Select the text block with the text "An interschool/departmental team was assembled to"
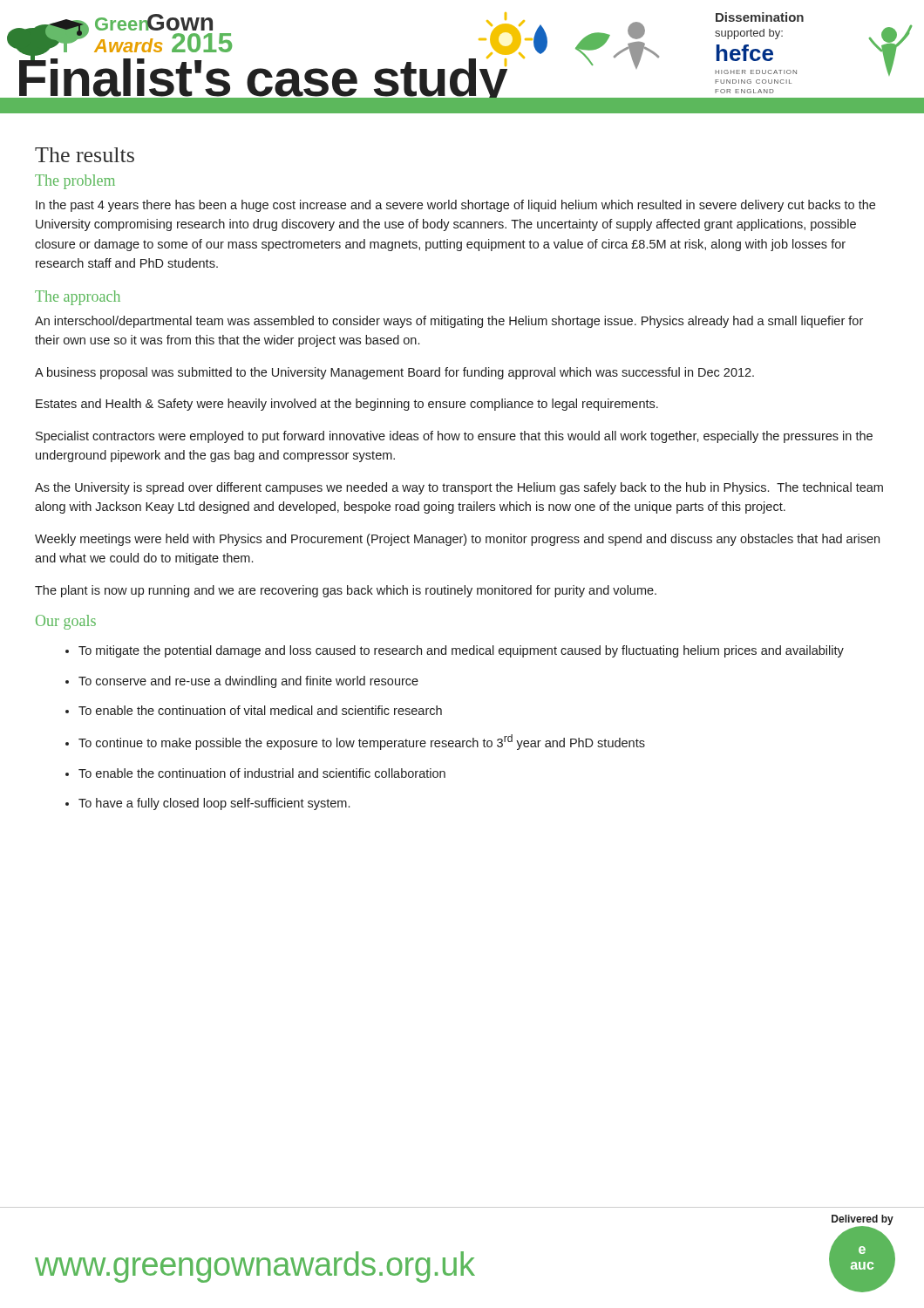Viewport: 924px width, 1308px height. tap(449, 331)
